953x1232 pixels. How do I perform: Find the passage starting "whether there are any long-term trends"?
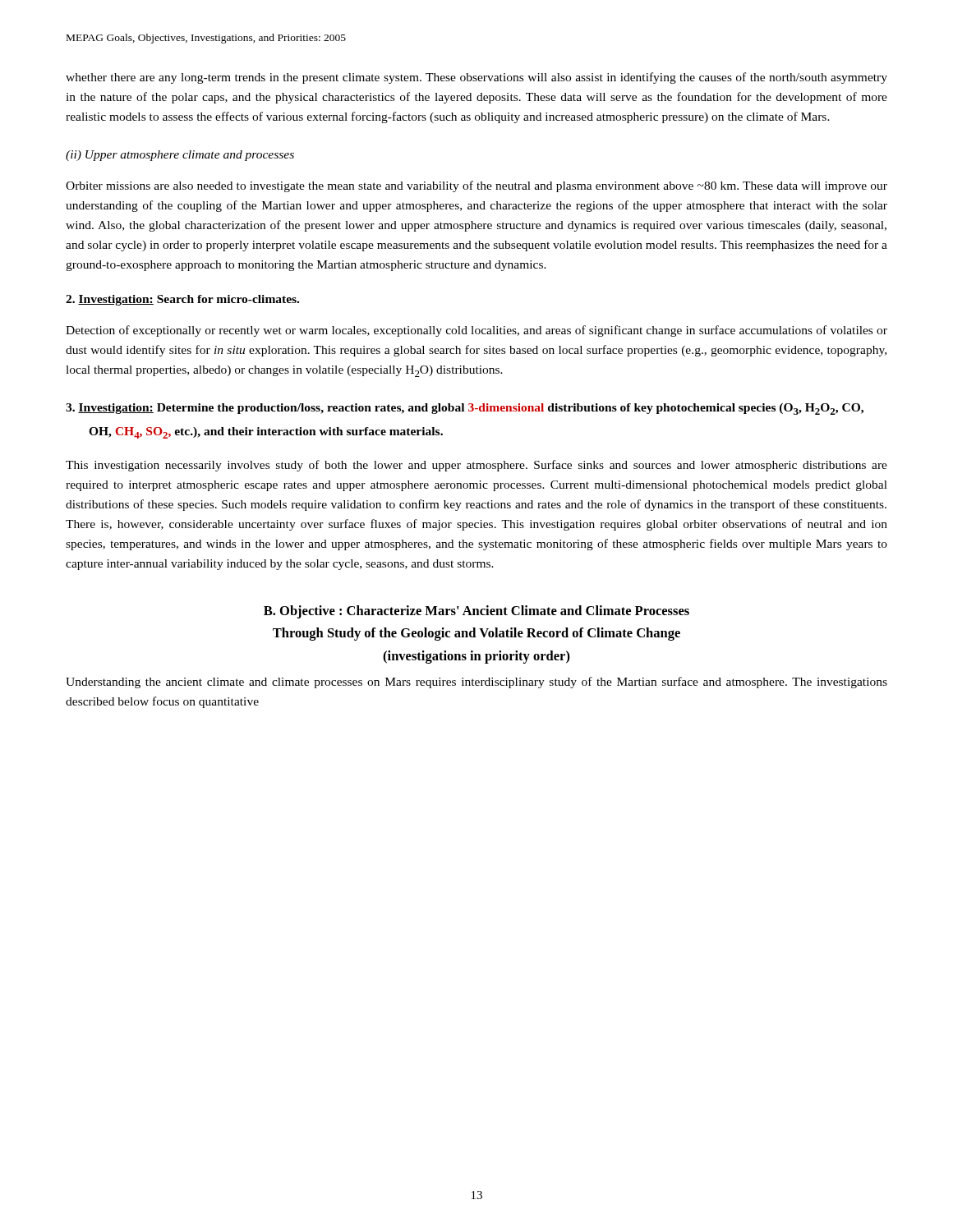click(476, 97)
